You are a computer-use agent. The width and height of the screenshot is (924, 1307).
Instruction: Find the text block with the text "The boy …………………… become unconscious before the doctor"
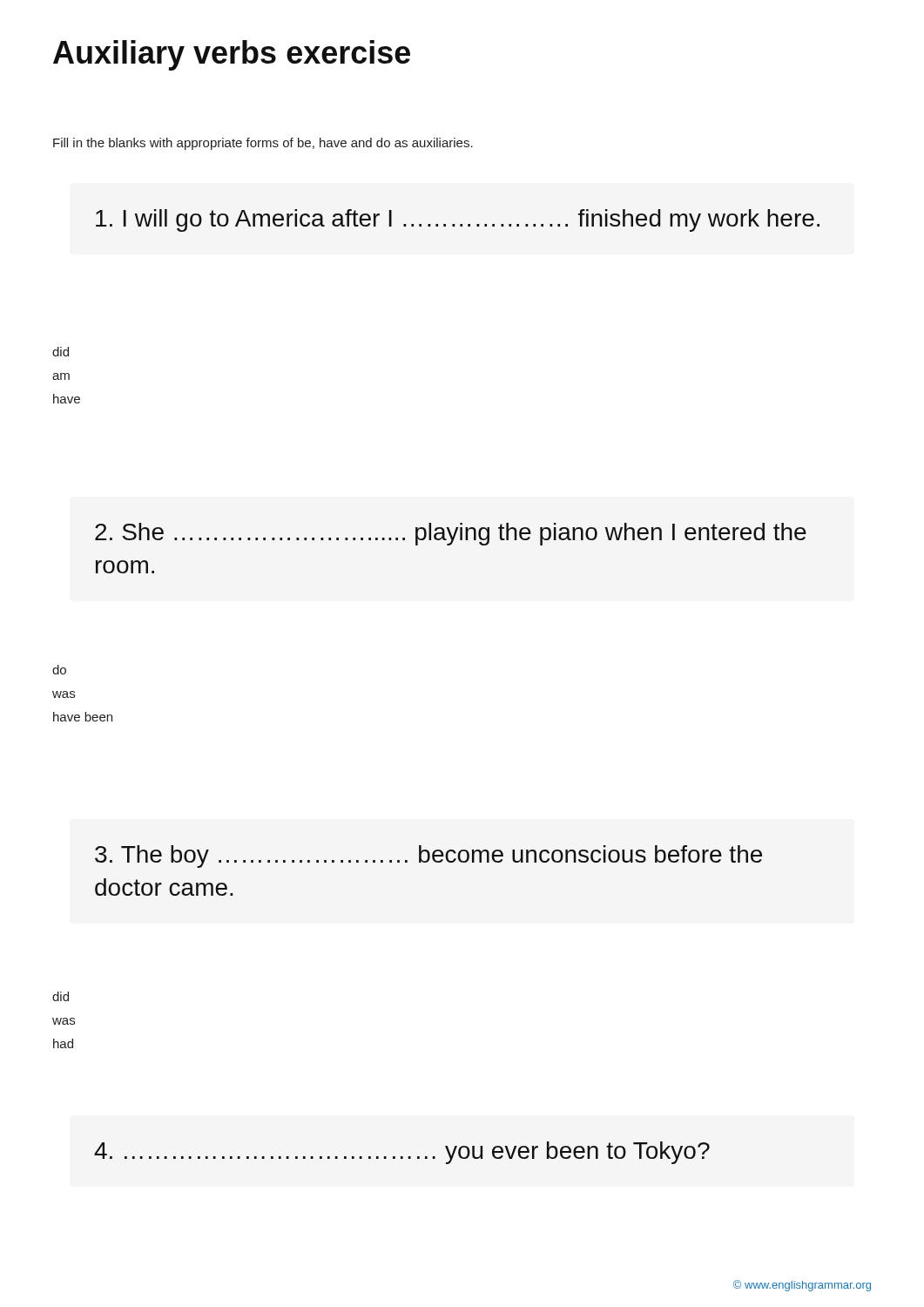[462, 871]
